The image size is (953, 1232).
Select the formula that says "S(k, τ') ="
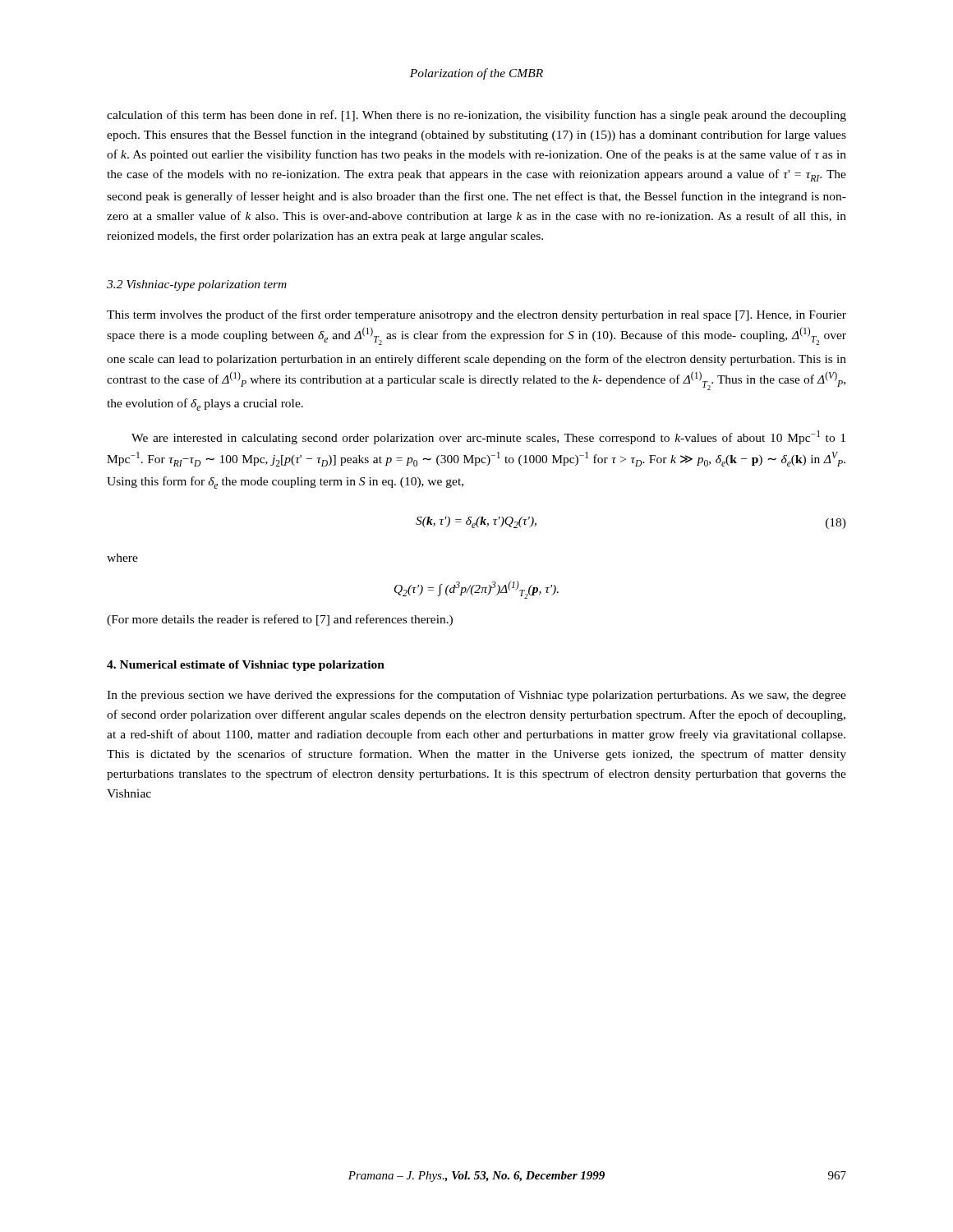477,523
